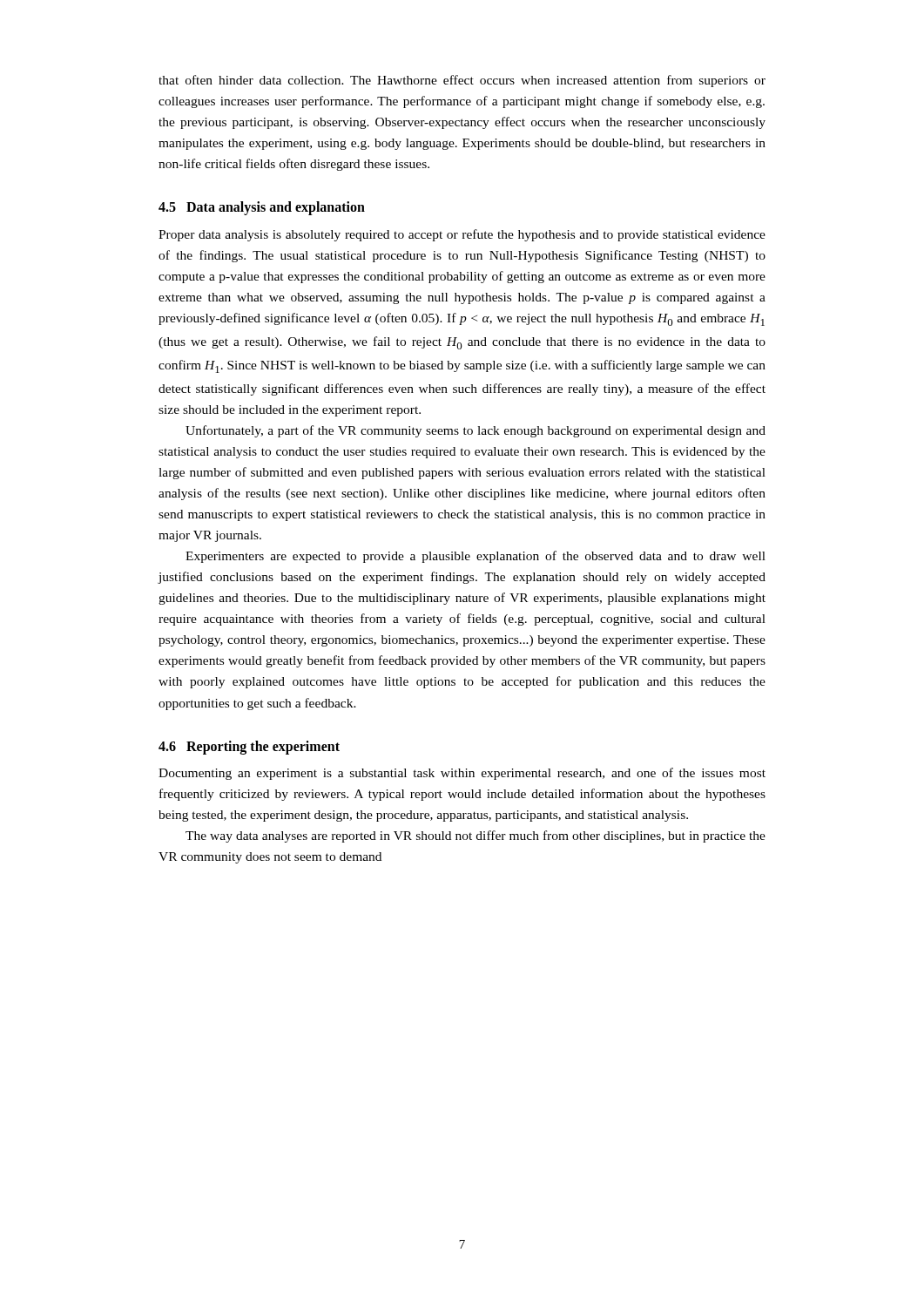Screen dimensions: 1307x924
Task: Where does it say "4.5 Data analysis and explanation"?
Action: coord(262,207)
